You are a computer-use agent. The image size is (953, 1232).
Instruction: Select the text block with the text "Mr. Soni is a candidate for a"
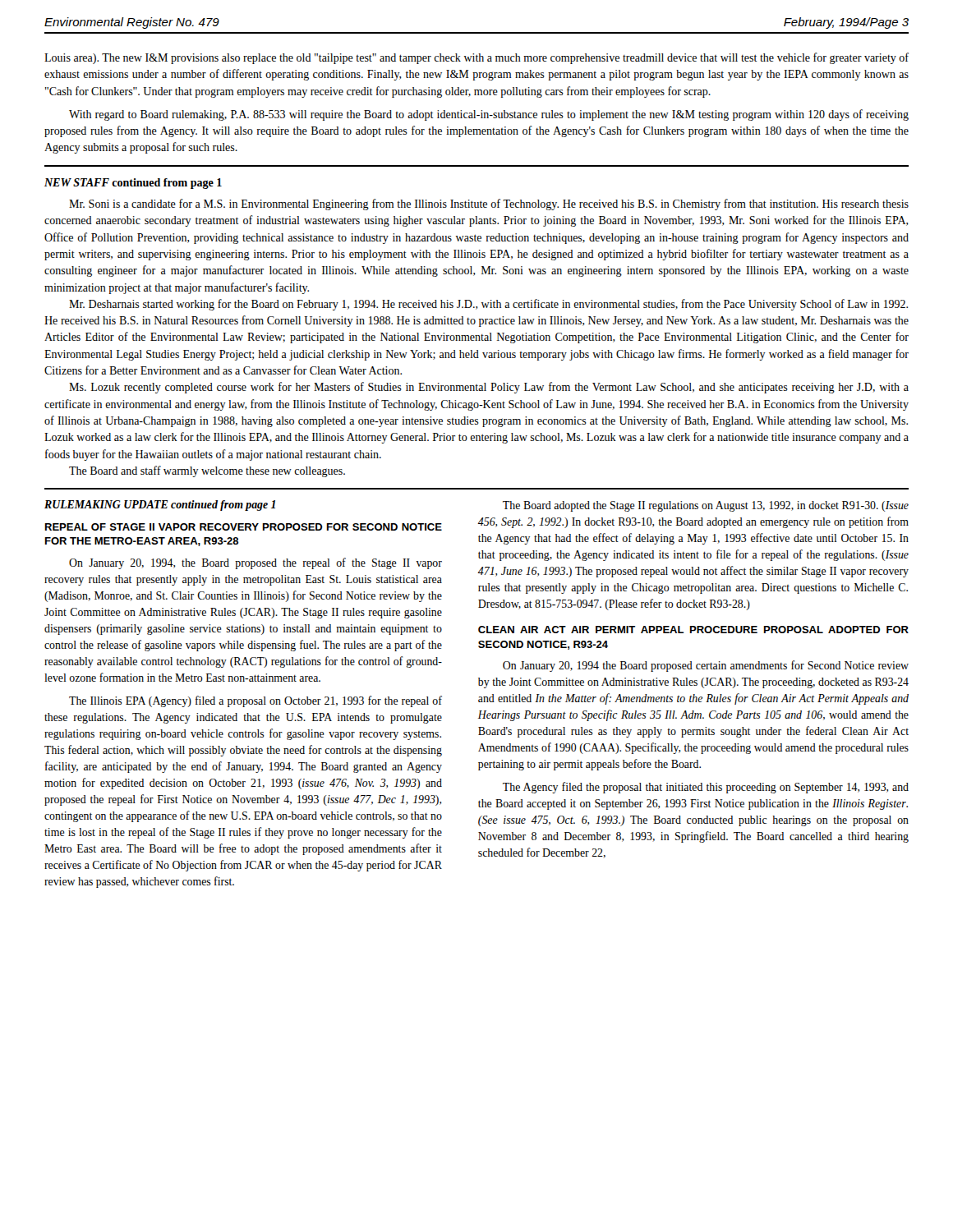(476, 246)
